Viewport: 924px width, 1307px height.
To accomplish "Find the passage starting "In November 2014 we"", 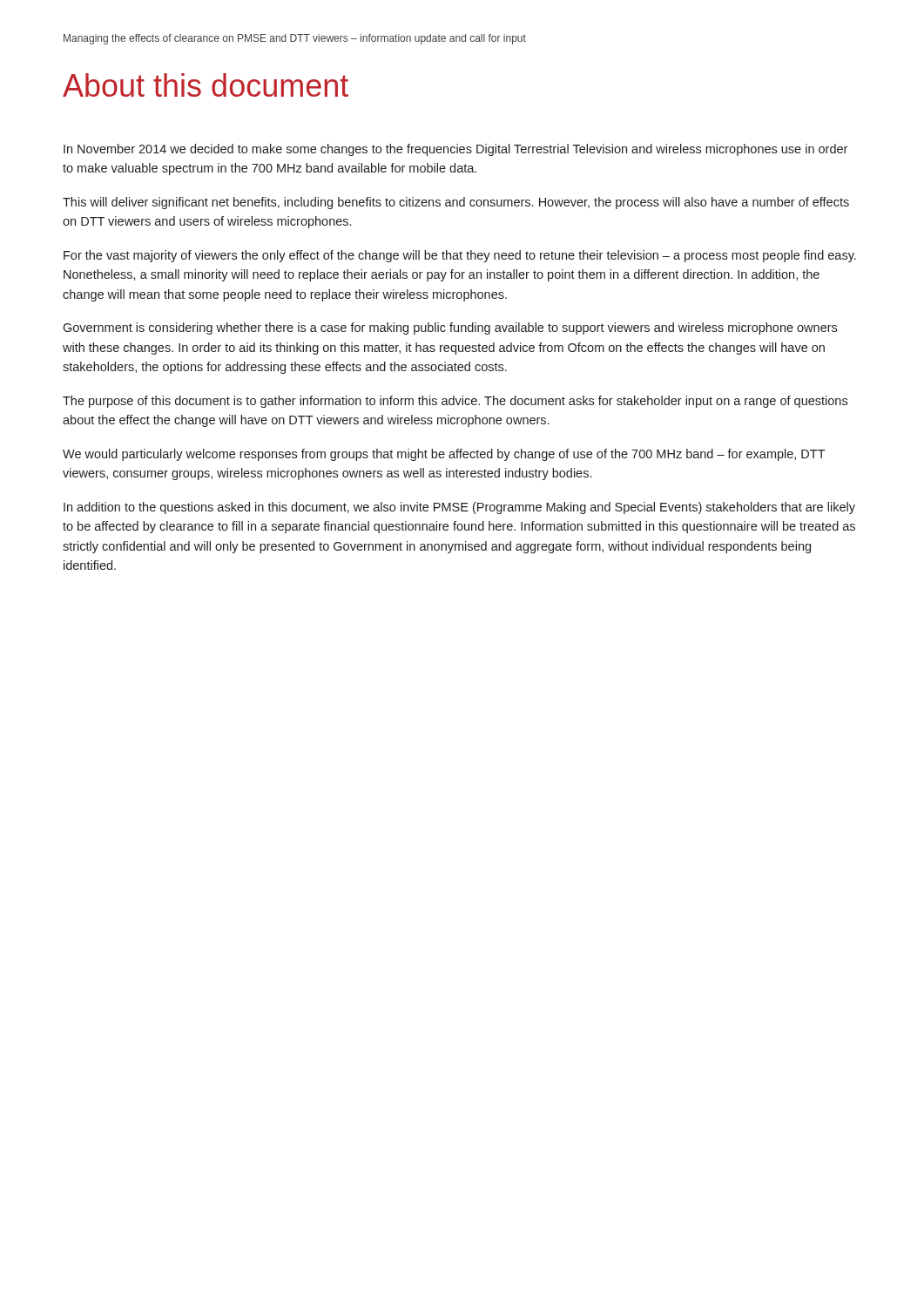I will point(462,159).
